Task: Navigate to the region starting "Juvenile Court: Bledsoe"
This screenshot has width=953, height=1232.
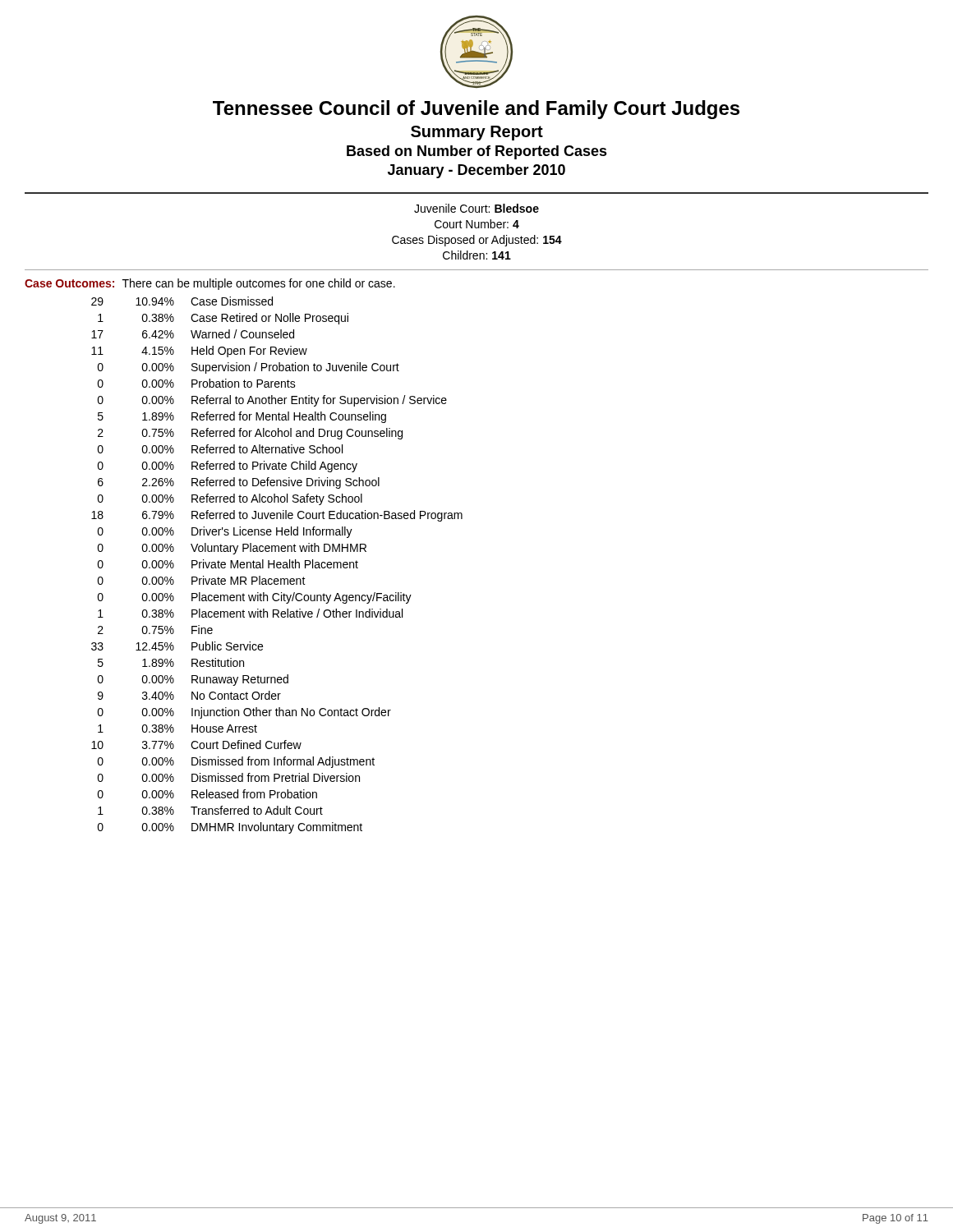Action: (x=476, y=209)
